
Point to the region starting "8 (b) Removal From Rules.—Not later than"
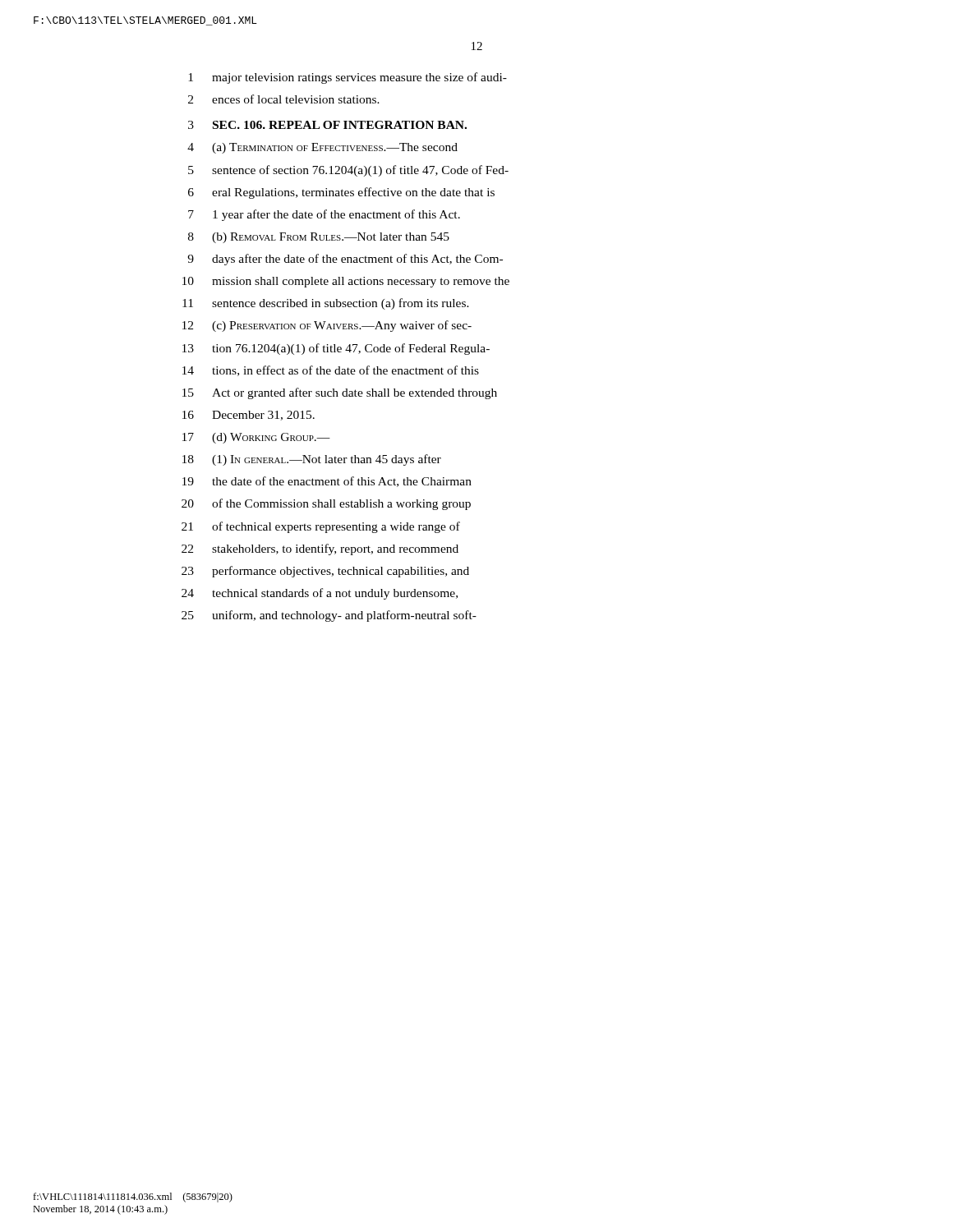tap(319, 238)
